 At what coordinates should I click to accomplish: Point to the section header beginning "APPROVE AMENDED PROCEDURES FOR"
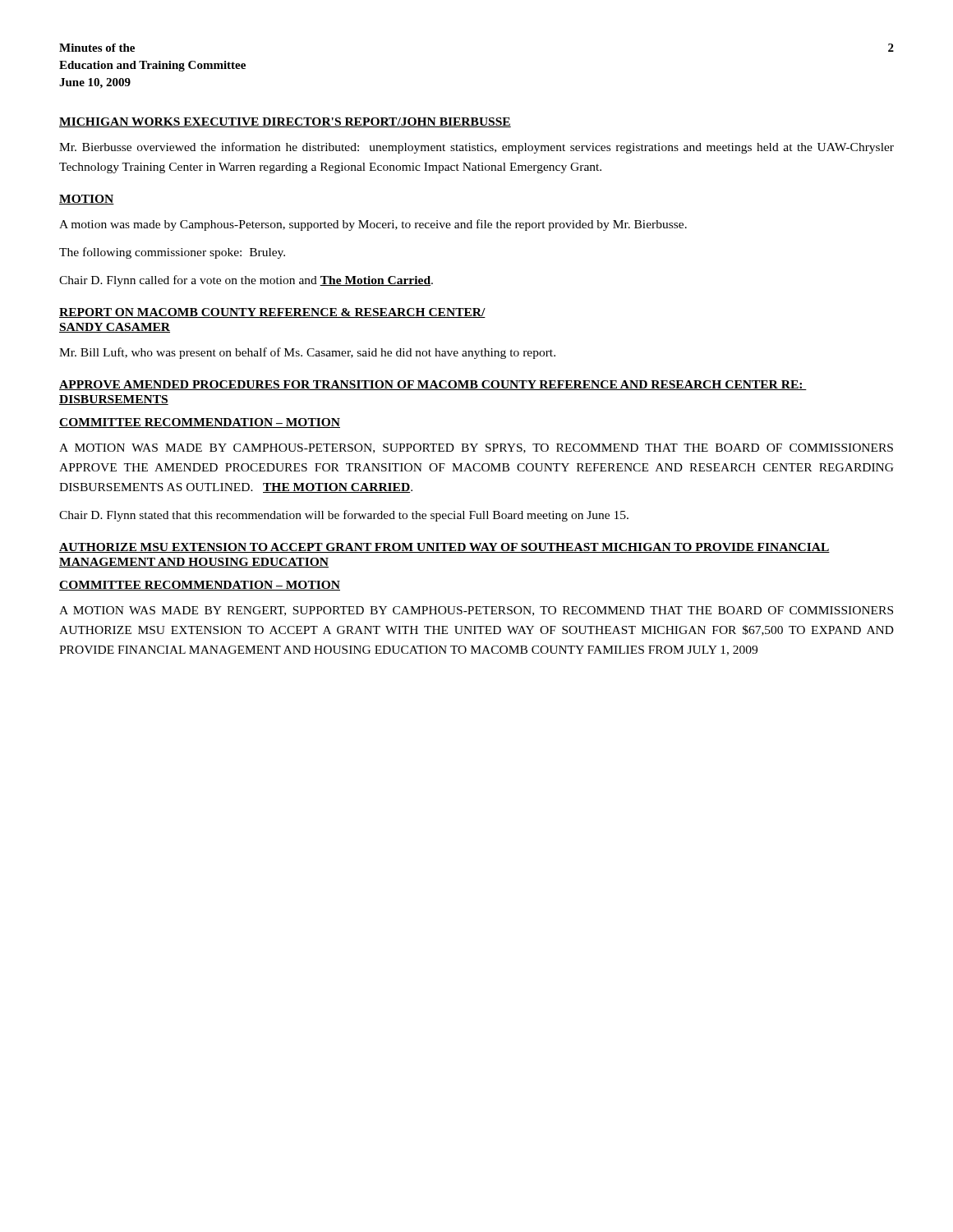(x=433, y=391)
